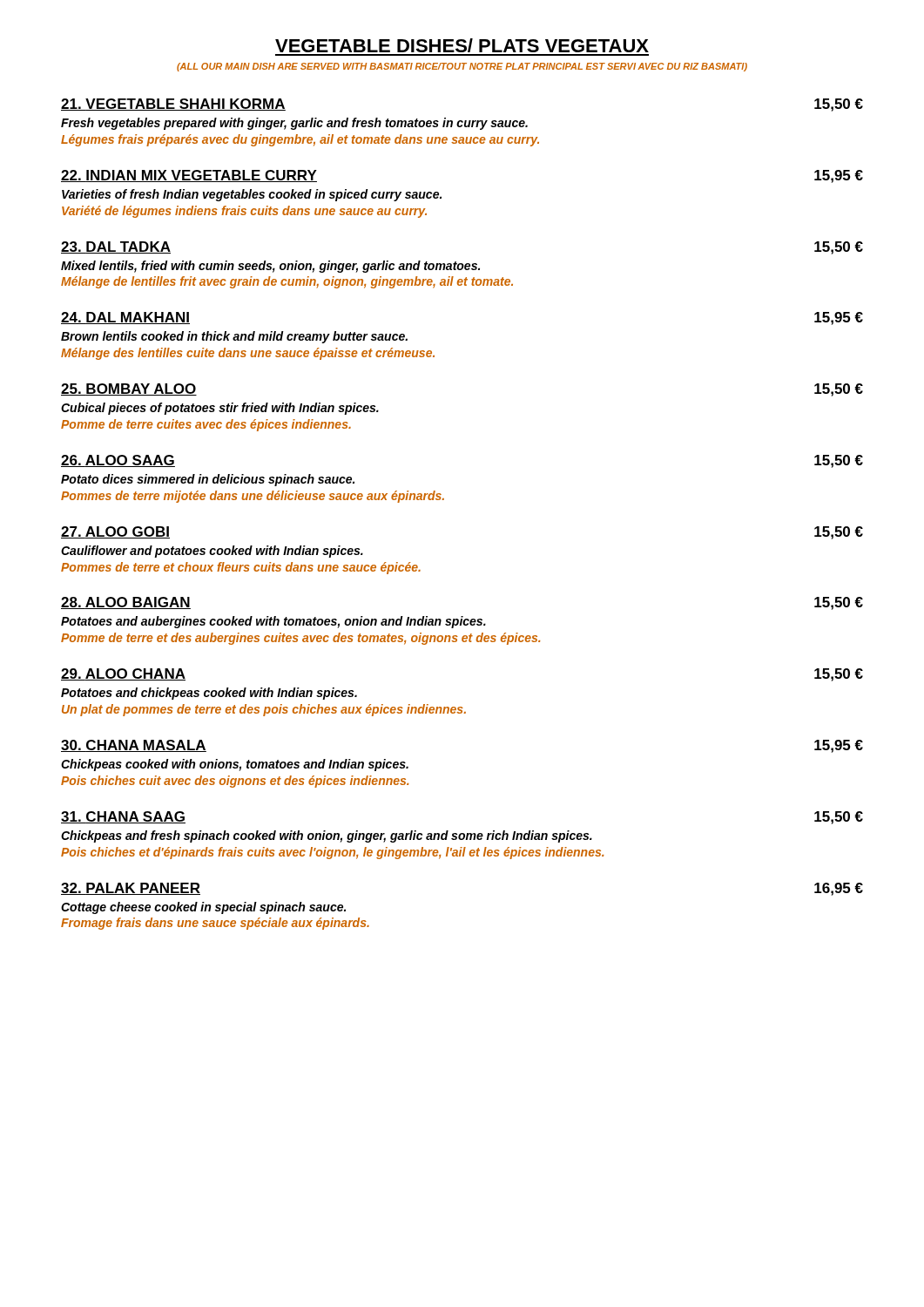Click on the element starting "27. ALOO GOBI 15,50"
The image size is (924, 1307).
pyautogui.click(x=115, y=533)
